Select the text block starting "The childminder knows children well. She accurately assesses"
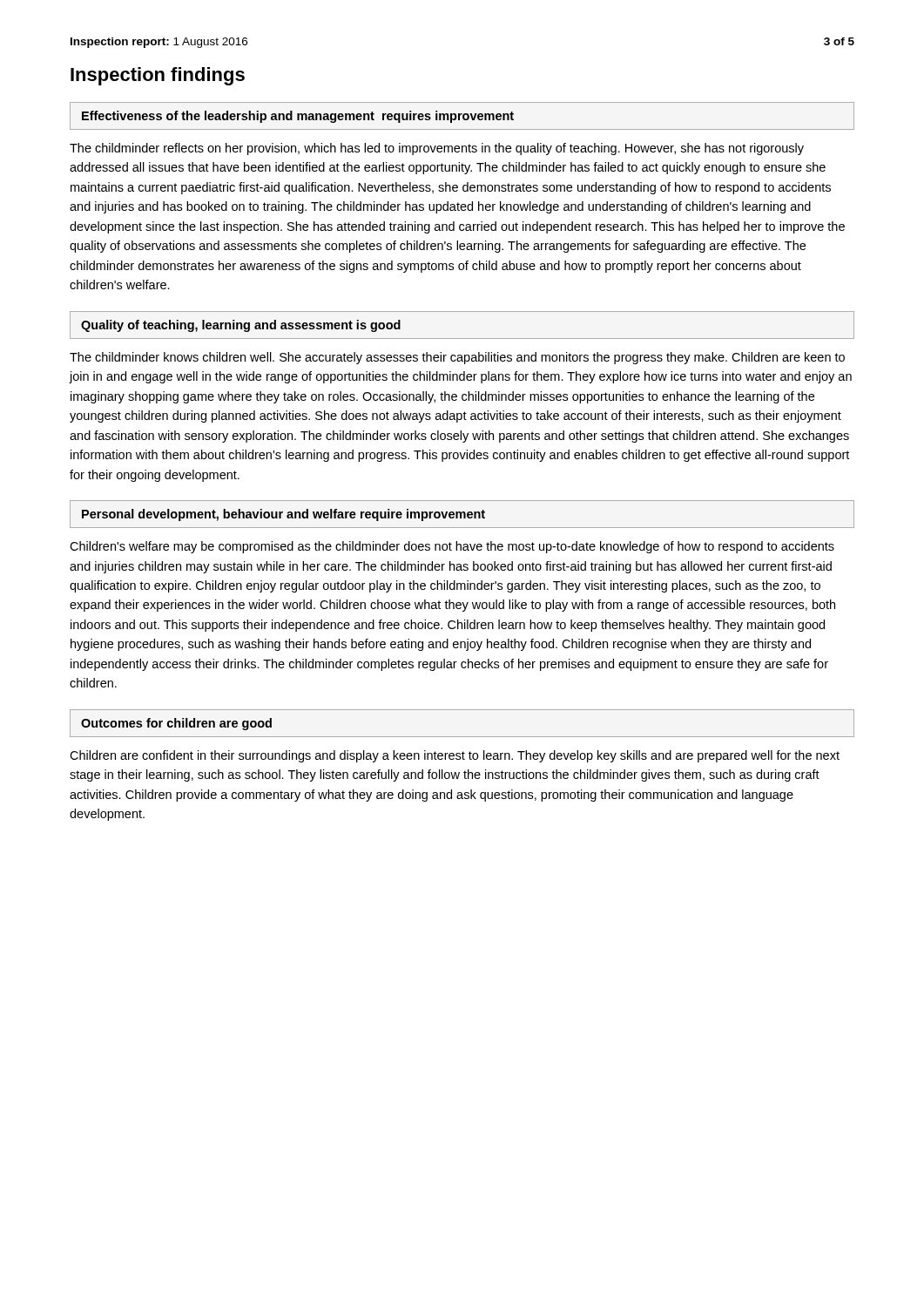 click(x=462, y=416)
